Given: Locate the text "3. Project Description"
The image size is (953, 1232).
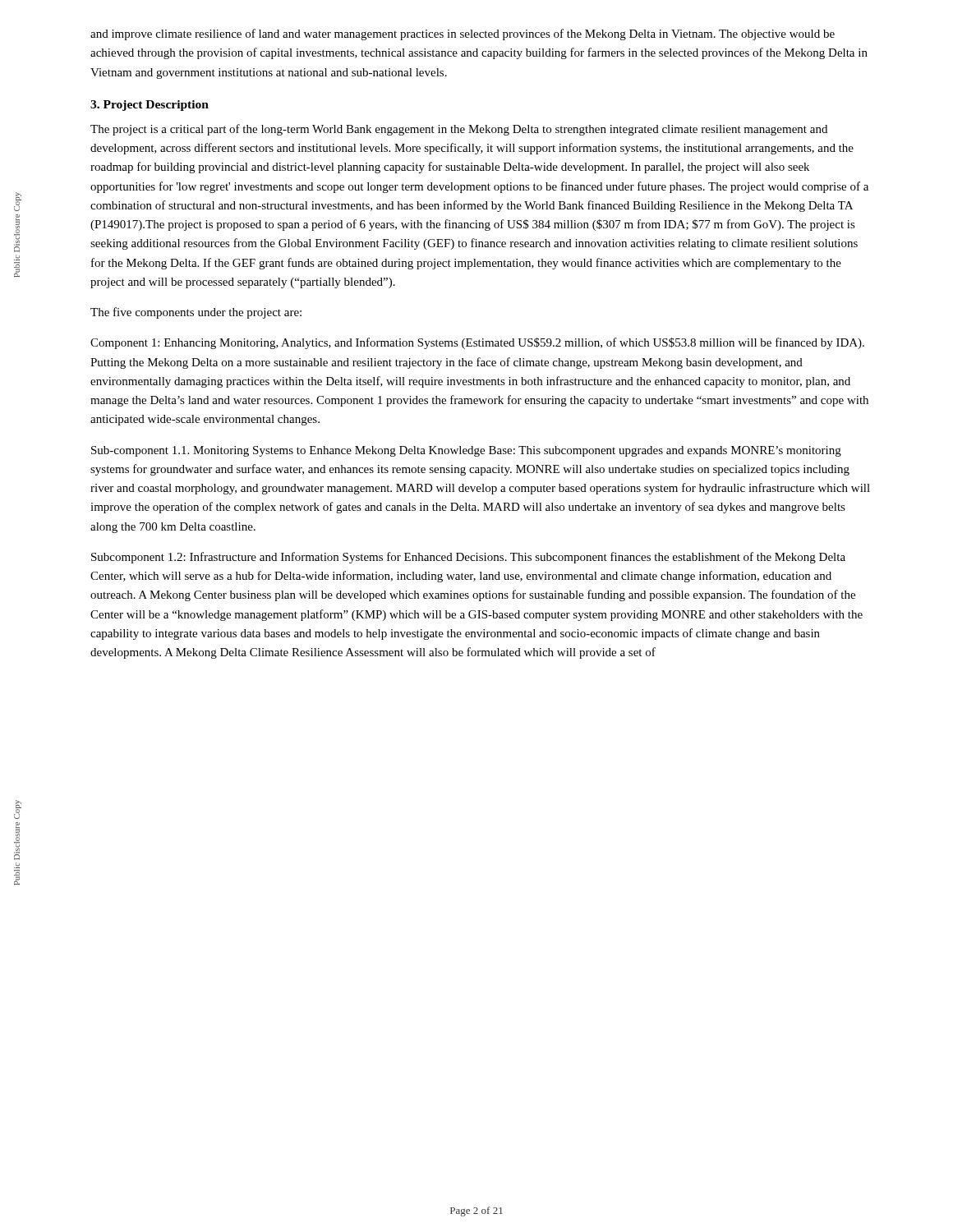Looking at the screenshot, I should click(x=149, y=104).
